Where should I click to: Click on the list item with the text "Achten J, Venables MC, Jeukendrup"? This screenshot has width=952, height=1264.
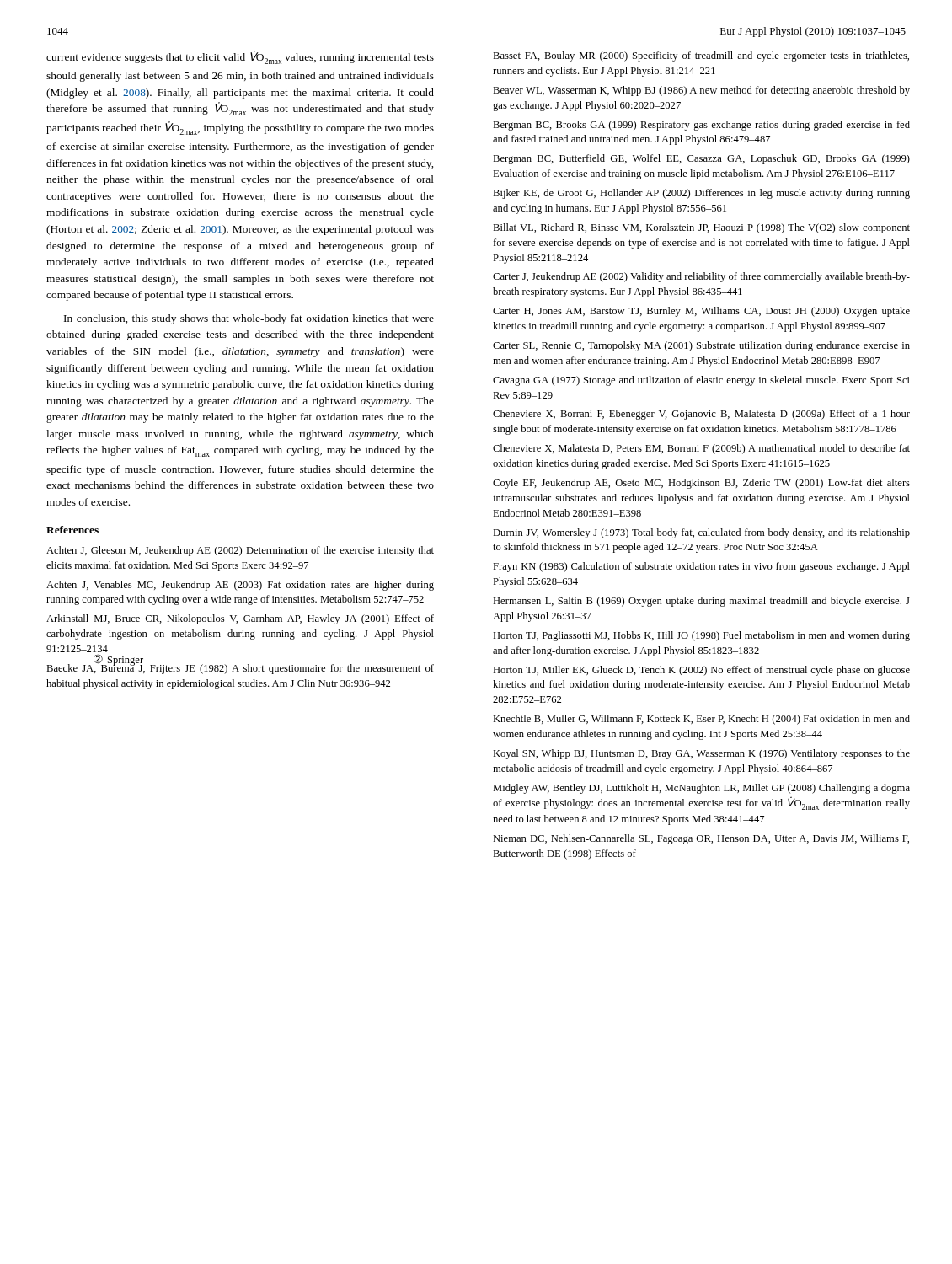click(x=240, y=592)
